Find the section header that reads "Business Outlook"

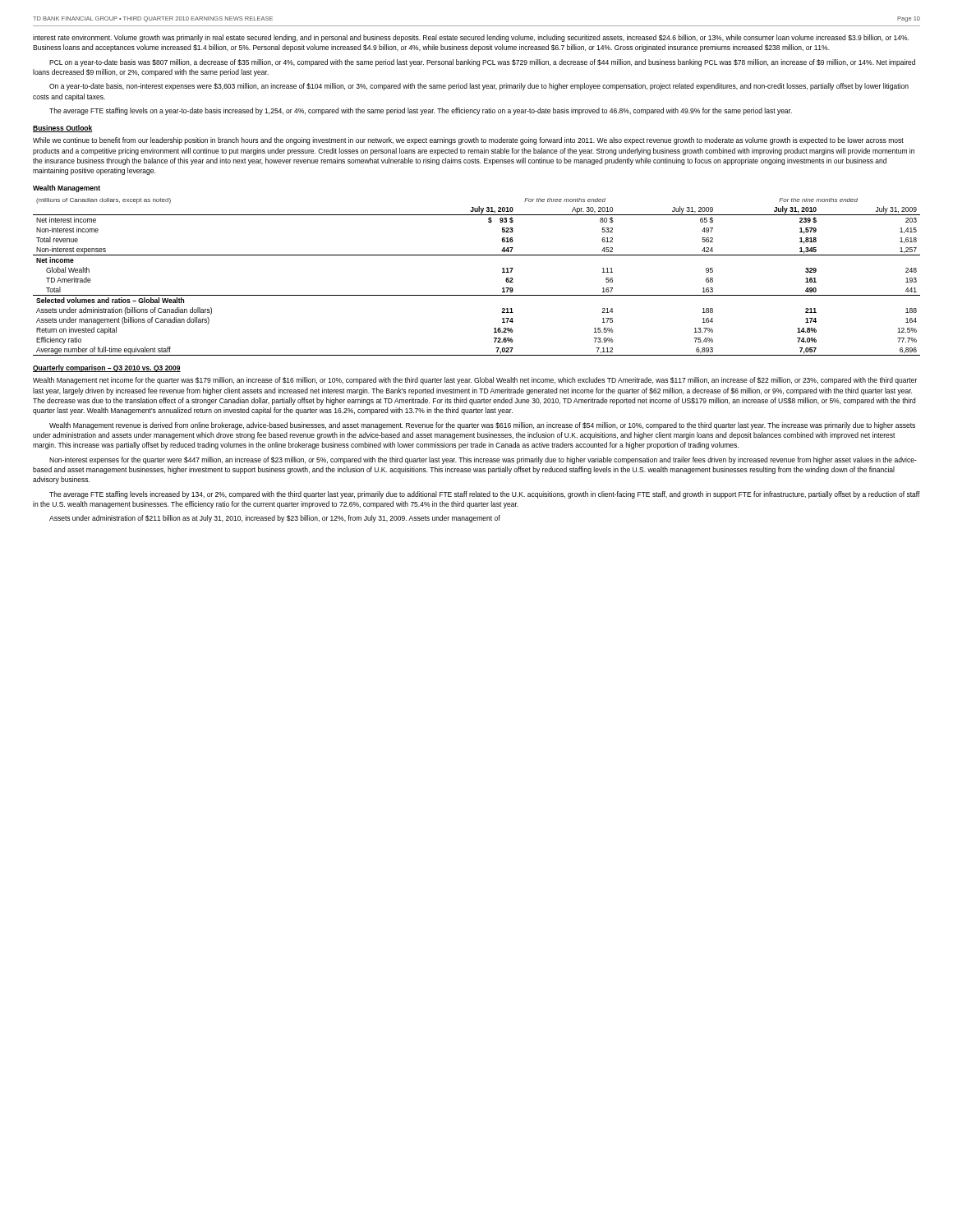tap(63, 128)
